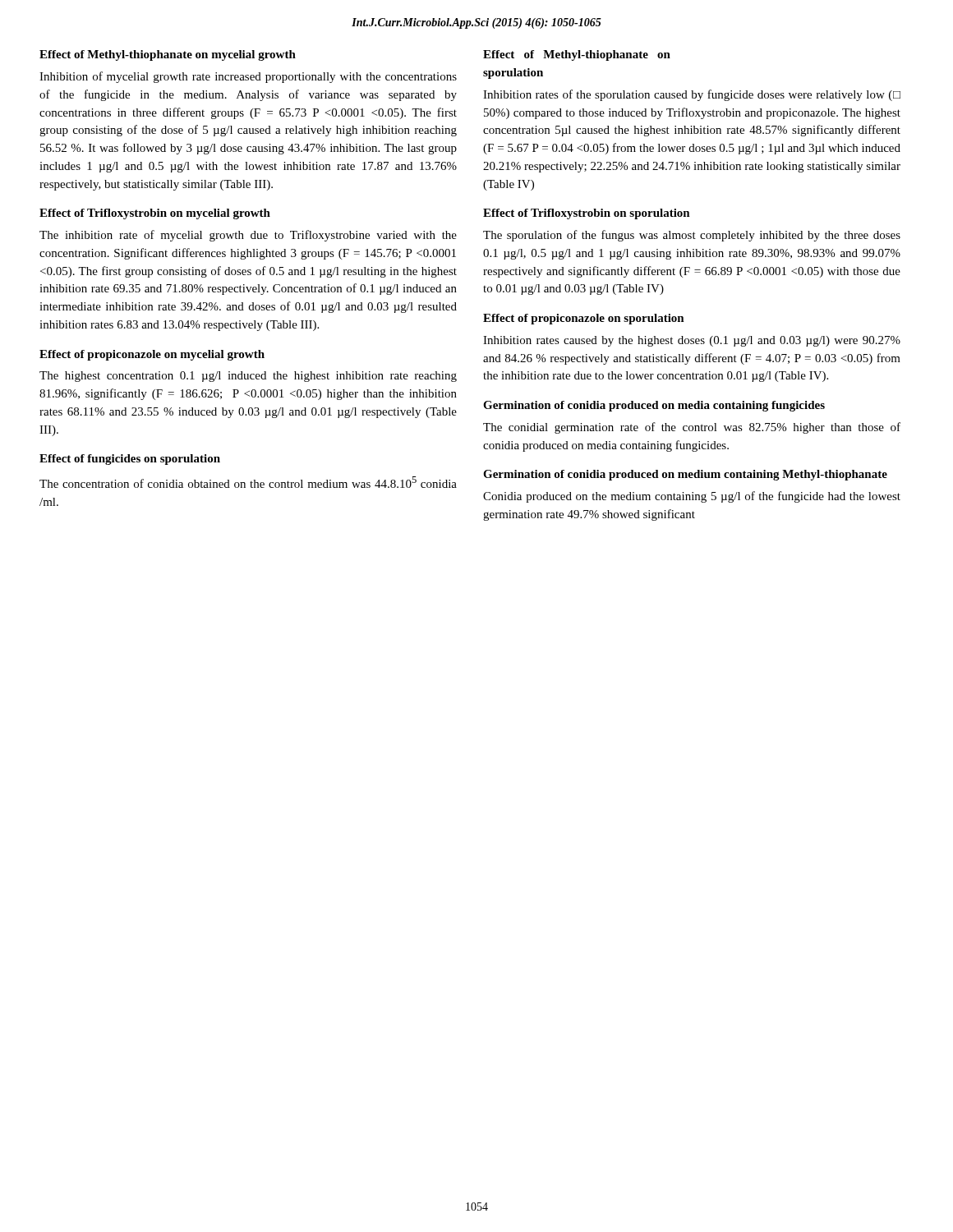Where is the passage that starts "Inhibition rates of"?
Screen dimensions: 1232x953
click(692, 139)
